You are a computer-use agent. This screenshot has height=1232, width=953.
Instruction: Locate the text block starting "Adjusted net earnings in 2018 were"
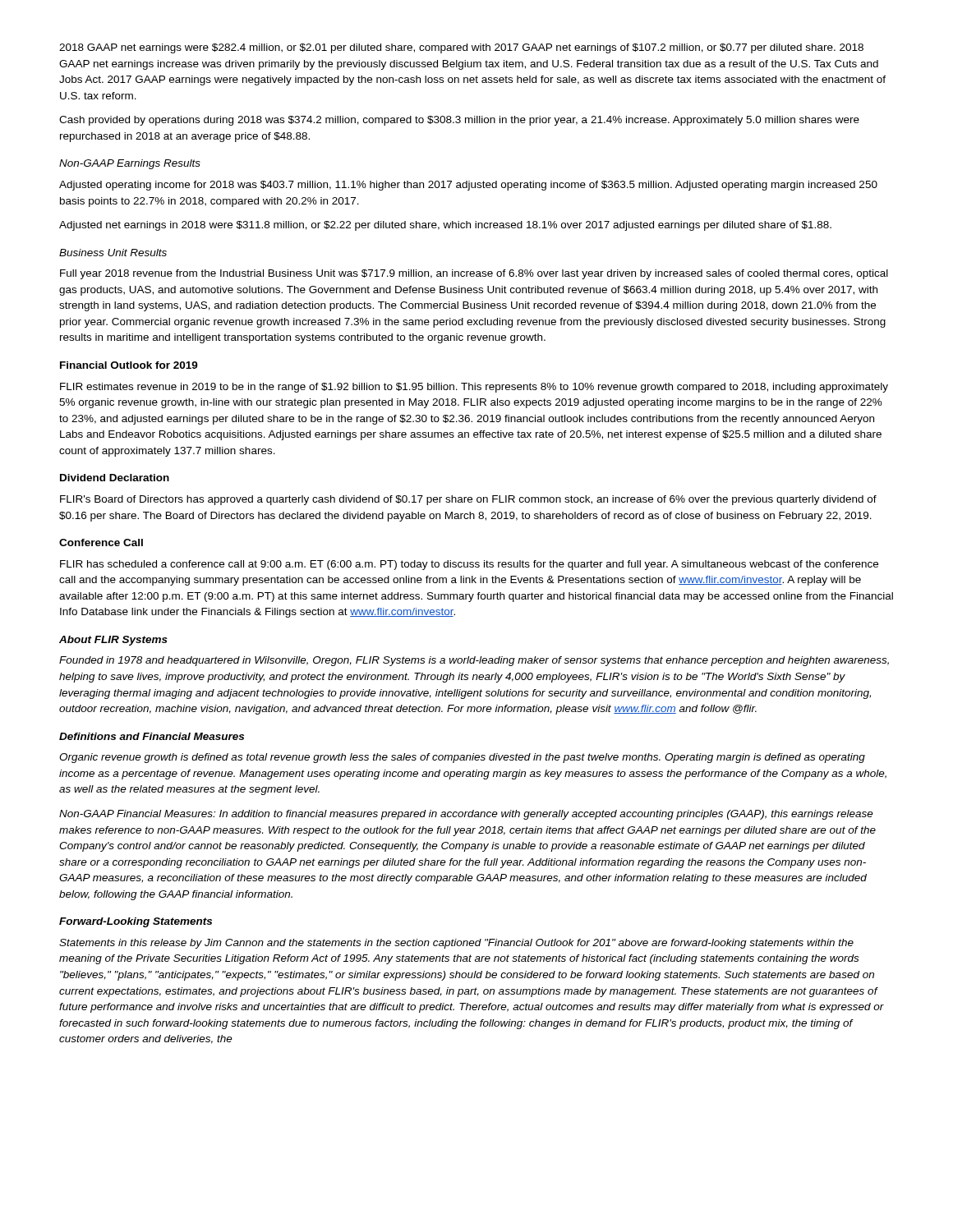[476, 225]
